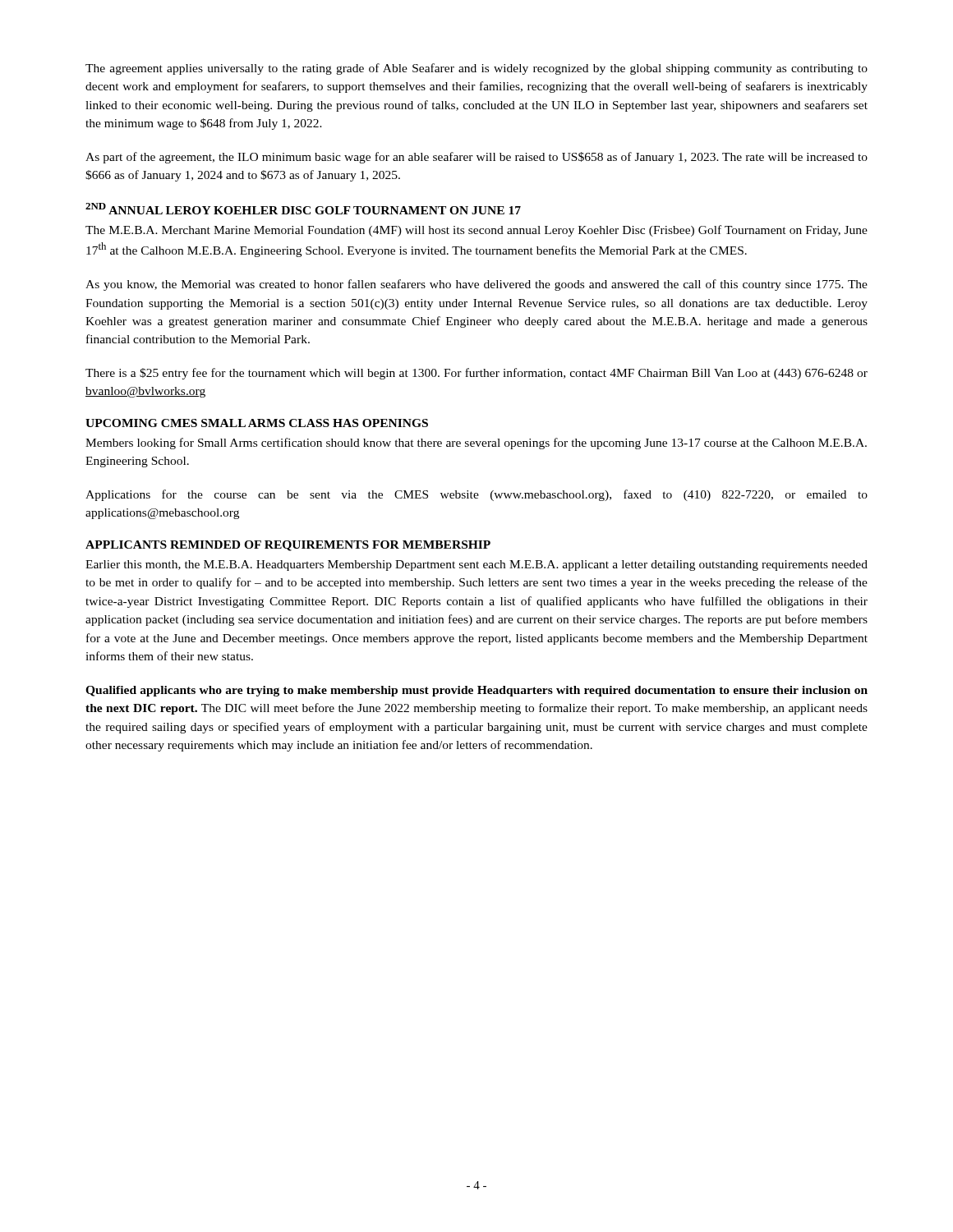
Task: Locate the block of text that opens with "Qualified applicants who are trying to make"
Action: (x=476, y=717)
